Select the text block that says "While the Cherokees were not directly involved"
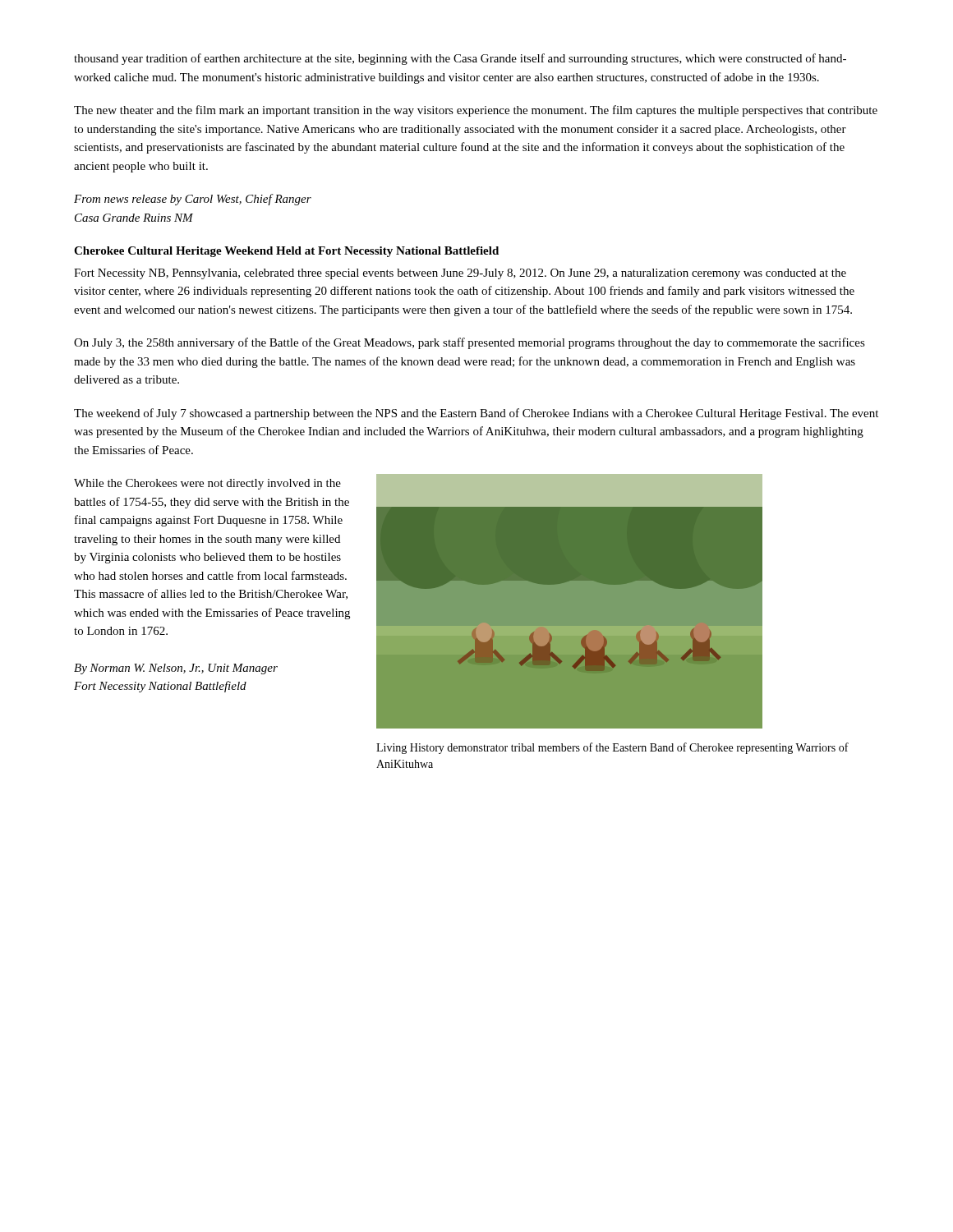The width and height of the screenshot is (953, 1232). (x=212, y=557)
